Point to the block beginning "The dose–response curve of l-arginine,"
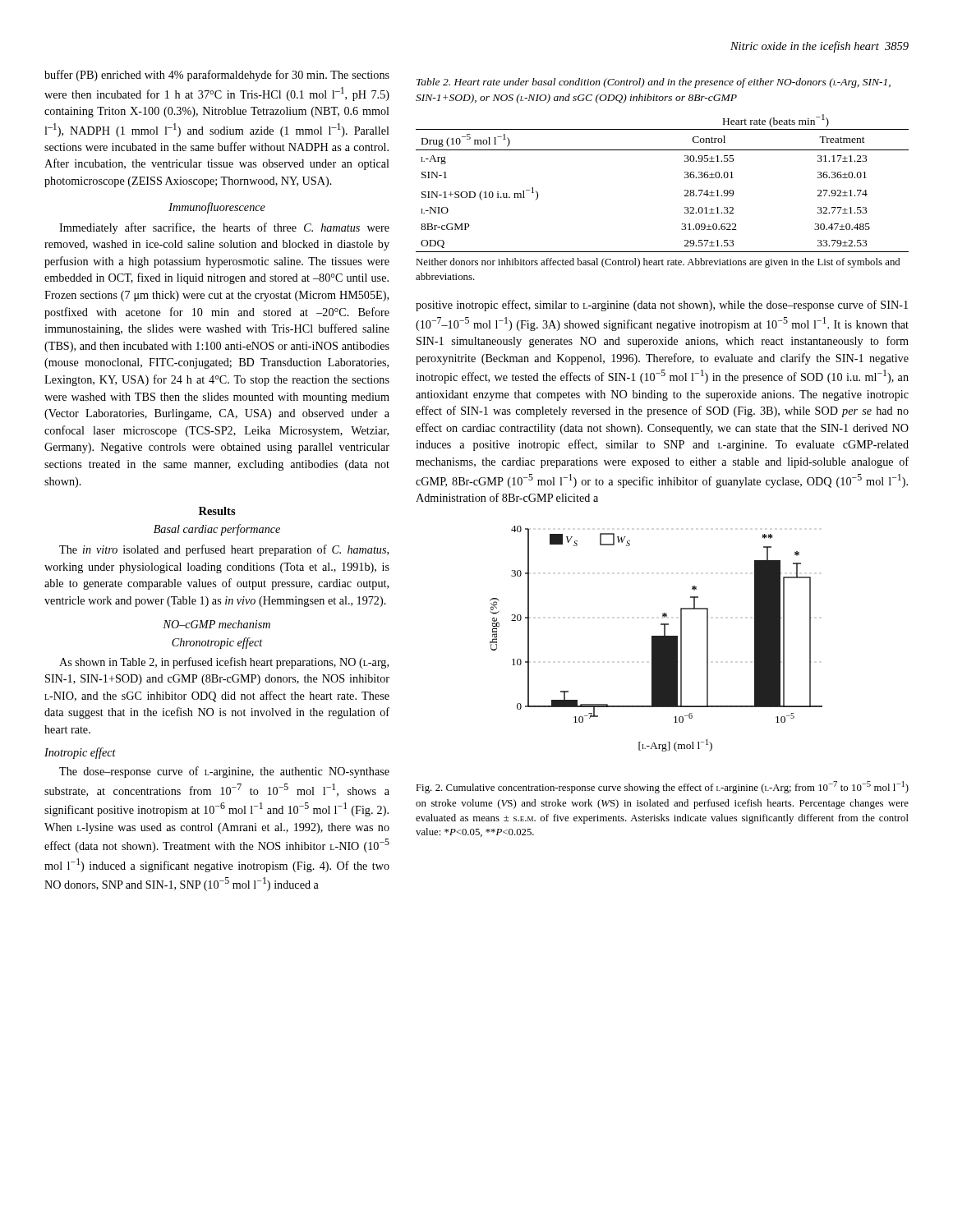The width and height of the screenshot is (953, 1232). pyautogui.click(x=217, y=828)
